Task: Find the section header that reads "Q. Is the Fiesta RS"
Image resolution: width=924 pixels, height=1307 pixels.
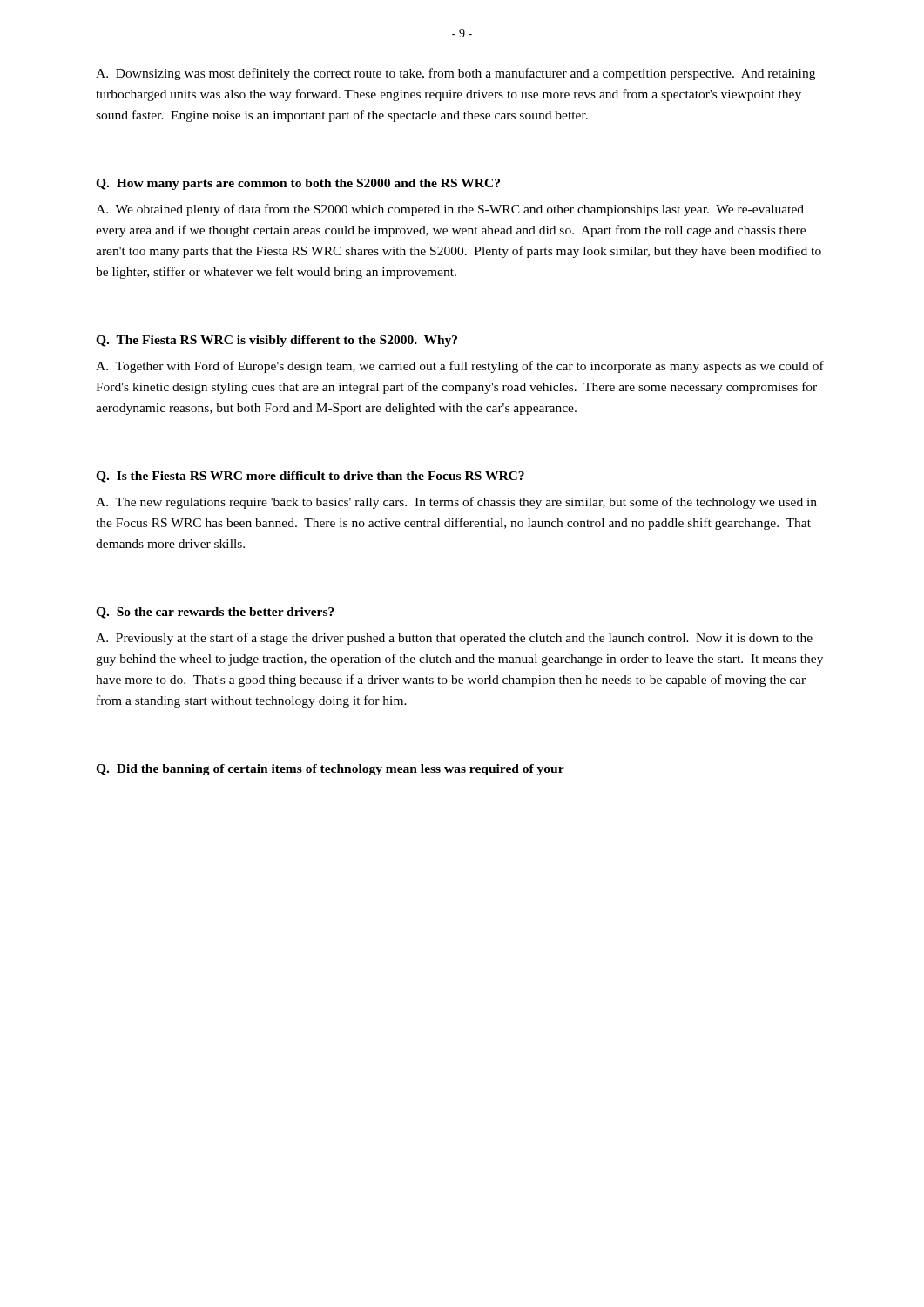Action: [462, 476]
